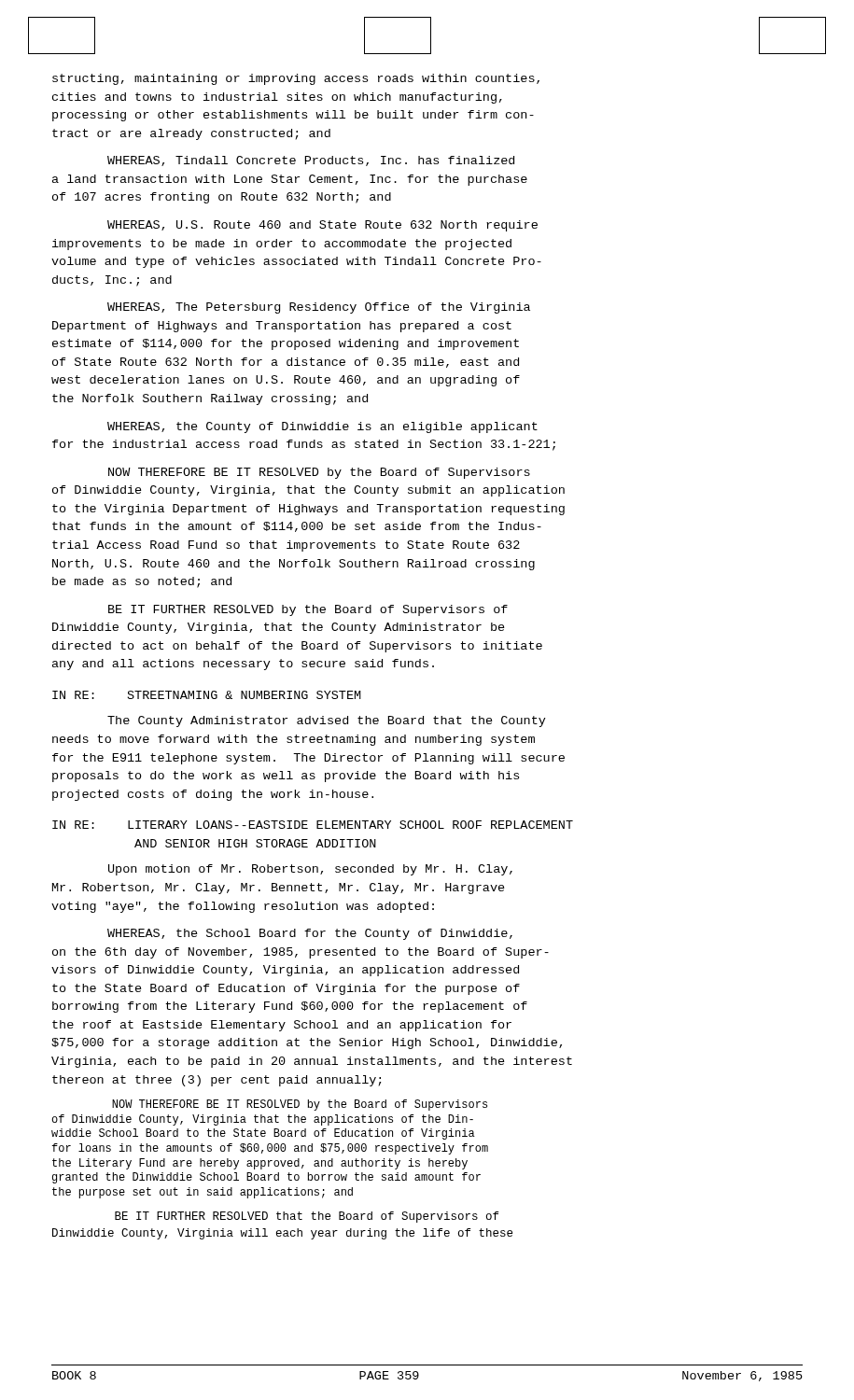
Task: Where is the passage that starts "WHEREAS, The Petersburg Residency Office of the Virginia"?
Action: pos(291,353)
